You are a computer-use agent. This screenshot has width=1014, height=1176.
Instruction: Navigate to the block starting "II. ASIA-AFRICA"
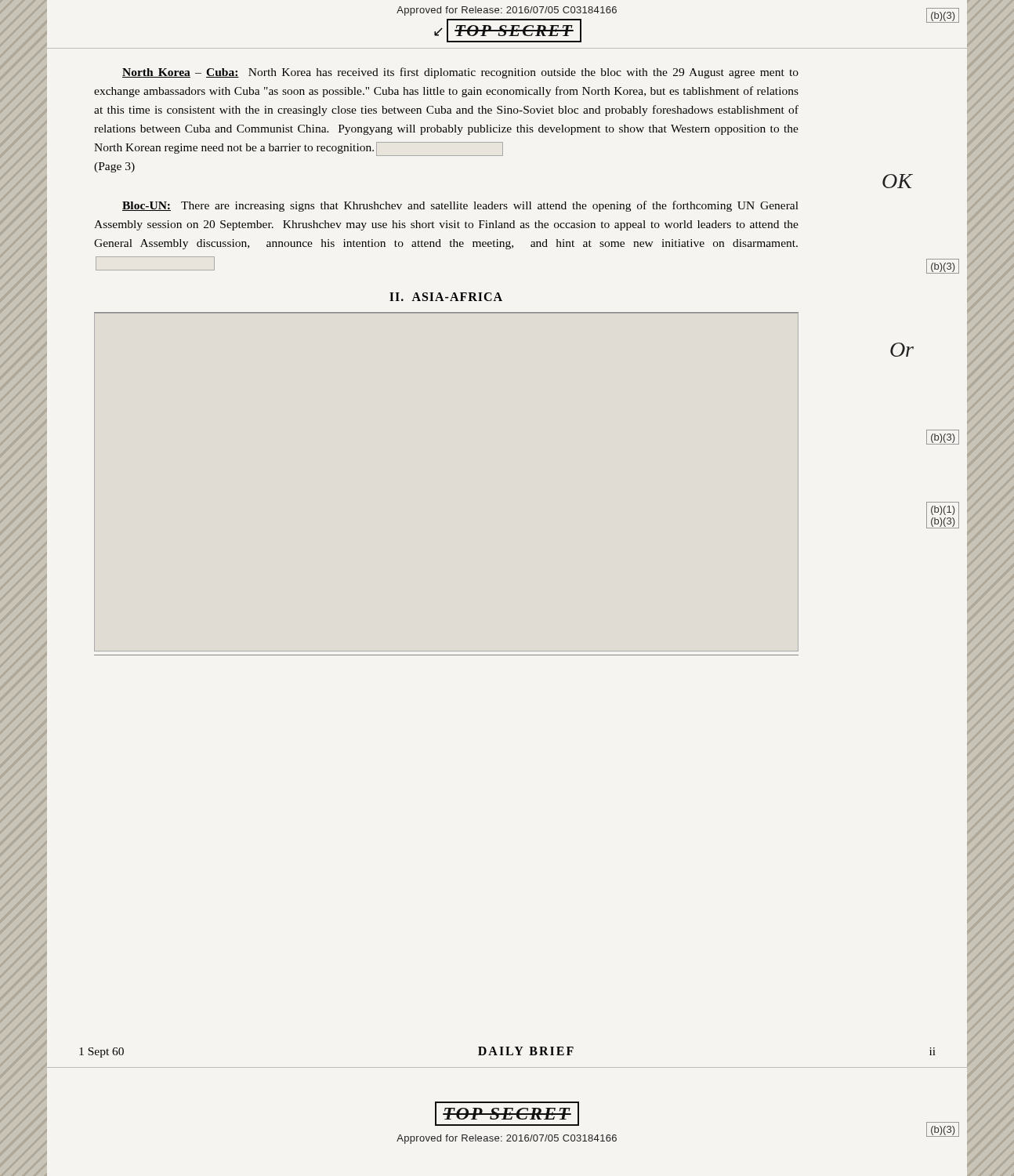click(446, 297)
